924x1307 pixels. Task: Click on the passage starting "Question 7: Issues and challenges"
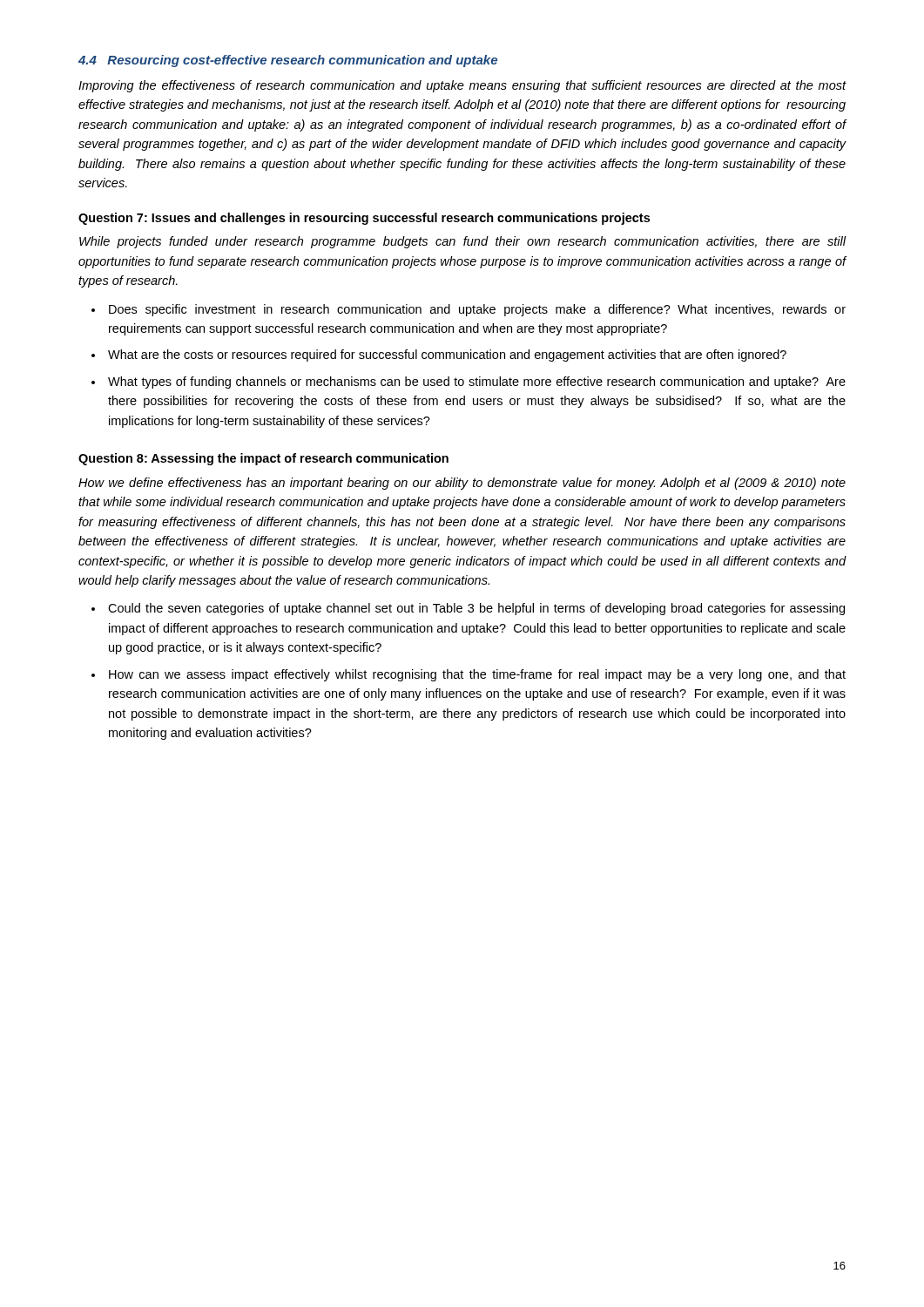364,218
